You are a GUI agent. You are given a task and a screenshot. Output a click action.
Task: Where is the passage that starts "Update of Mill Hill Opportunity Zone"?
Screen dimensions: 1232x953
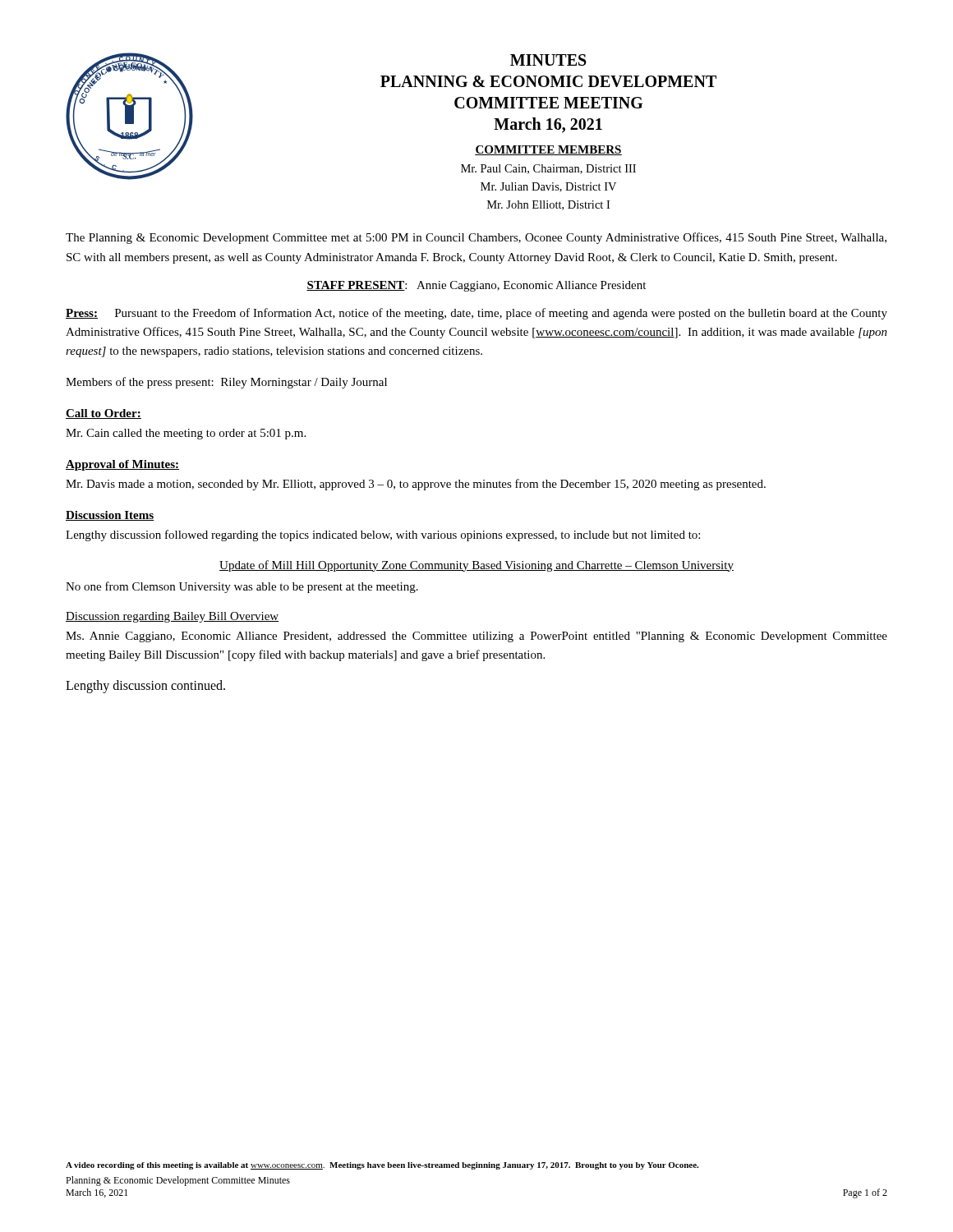[476, 565]
